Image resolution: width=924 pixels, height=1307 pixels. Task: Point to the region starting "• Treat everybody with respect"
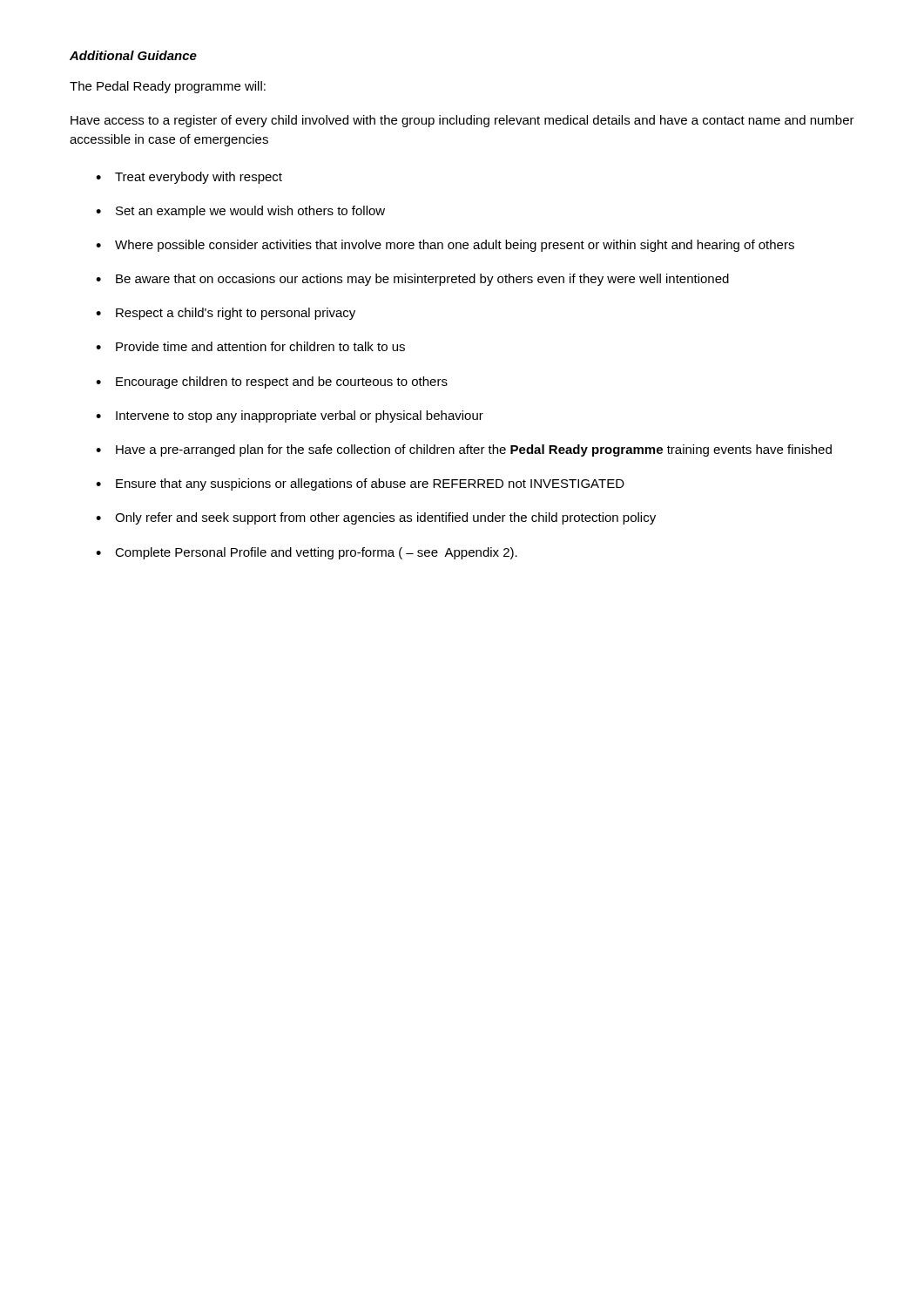(x=189, y=178)
